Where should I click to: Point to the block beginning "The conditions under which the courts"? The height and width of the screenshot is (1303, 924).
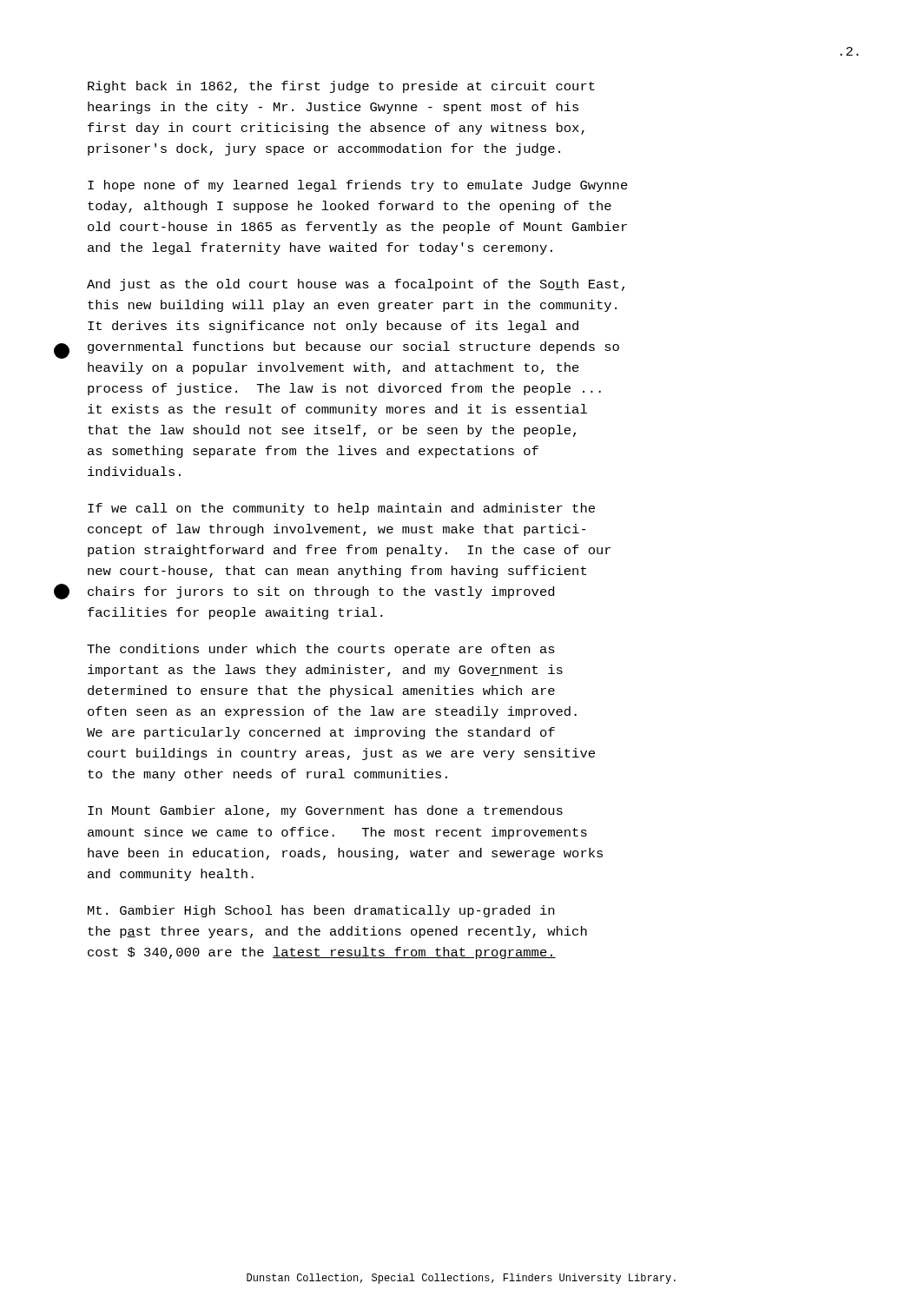341,713
